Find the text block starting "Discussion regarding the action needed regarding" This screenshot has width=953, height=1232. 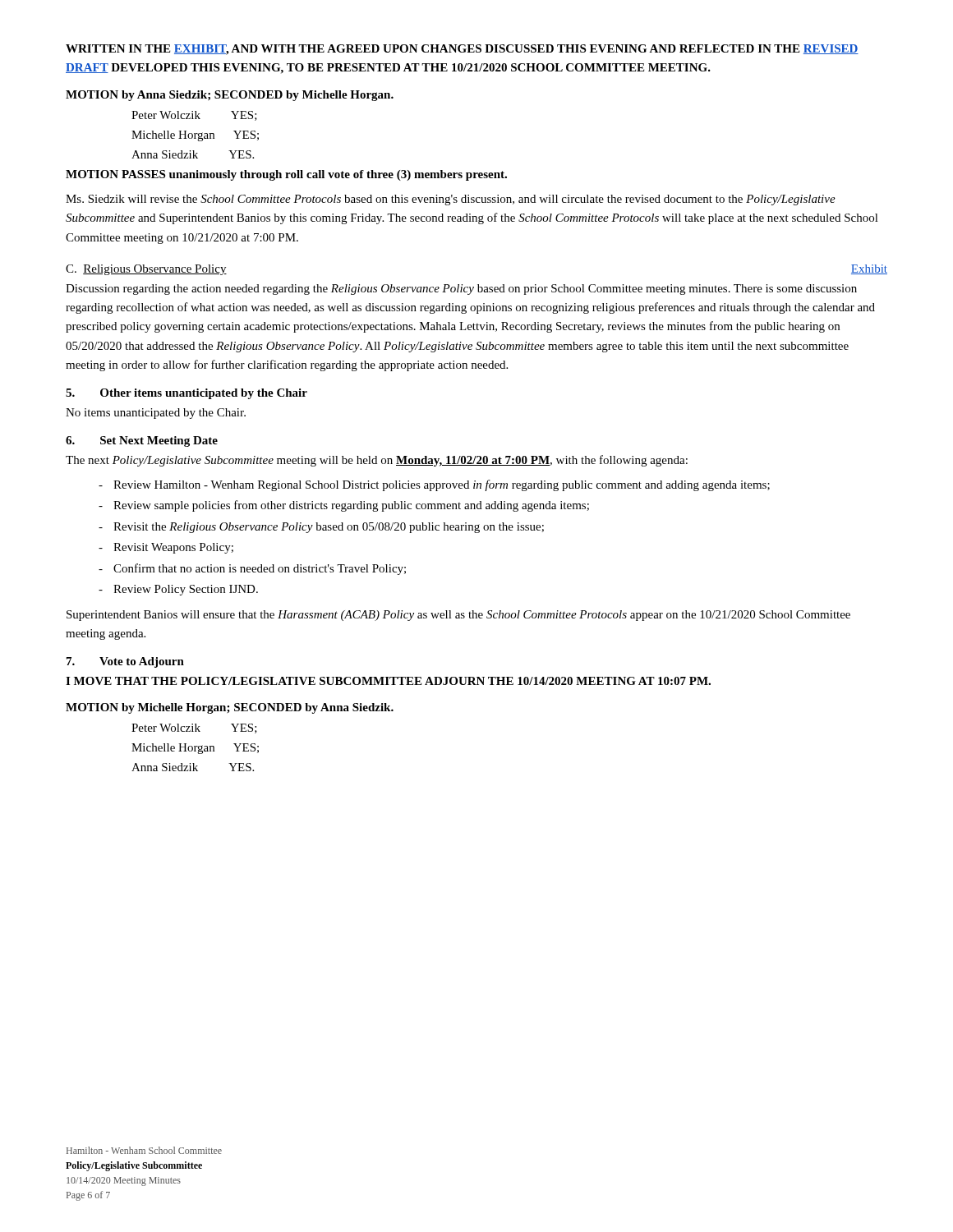point(470,326)
